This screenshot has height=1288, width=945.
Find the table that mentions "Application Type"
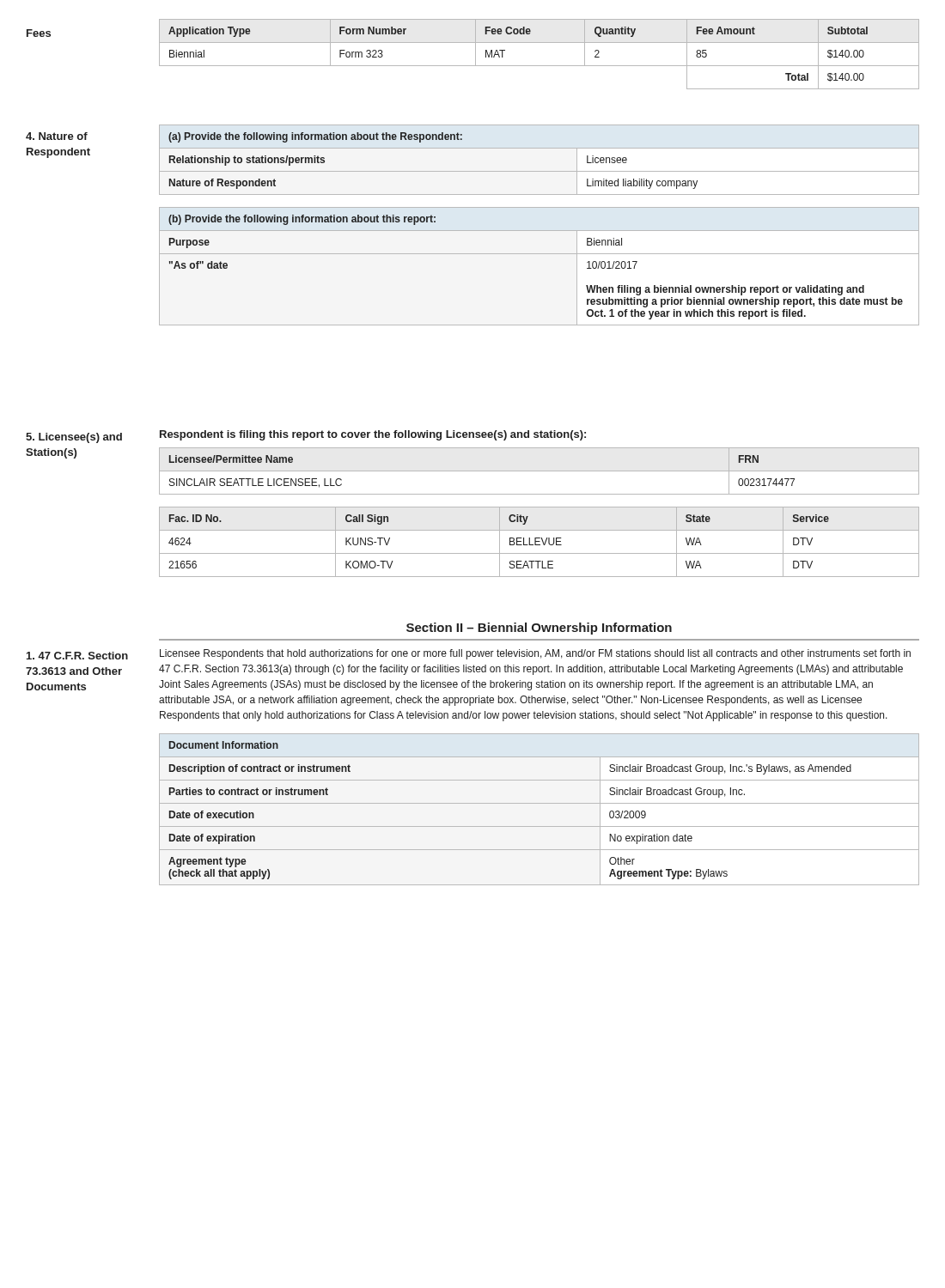[539, 54]
